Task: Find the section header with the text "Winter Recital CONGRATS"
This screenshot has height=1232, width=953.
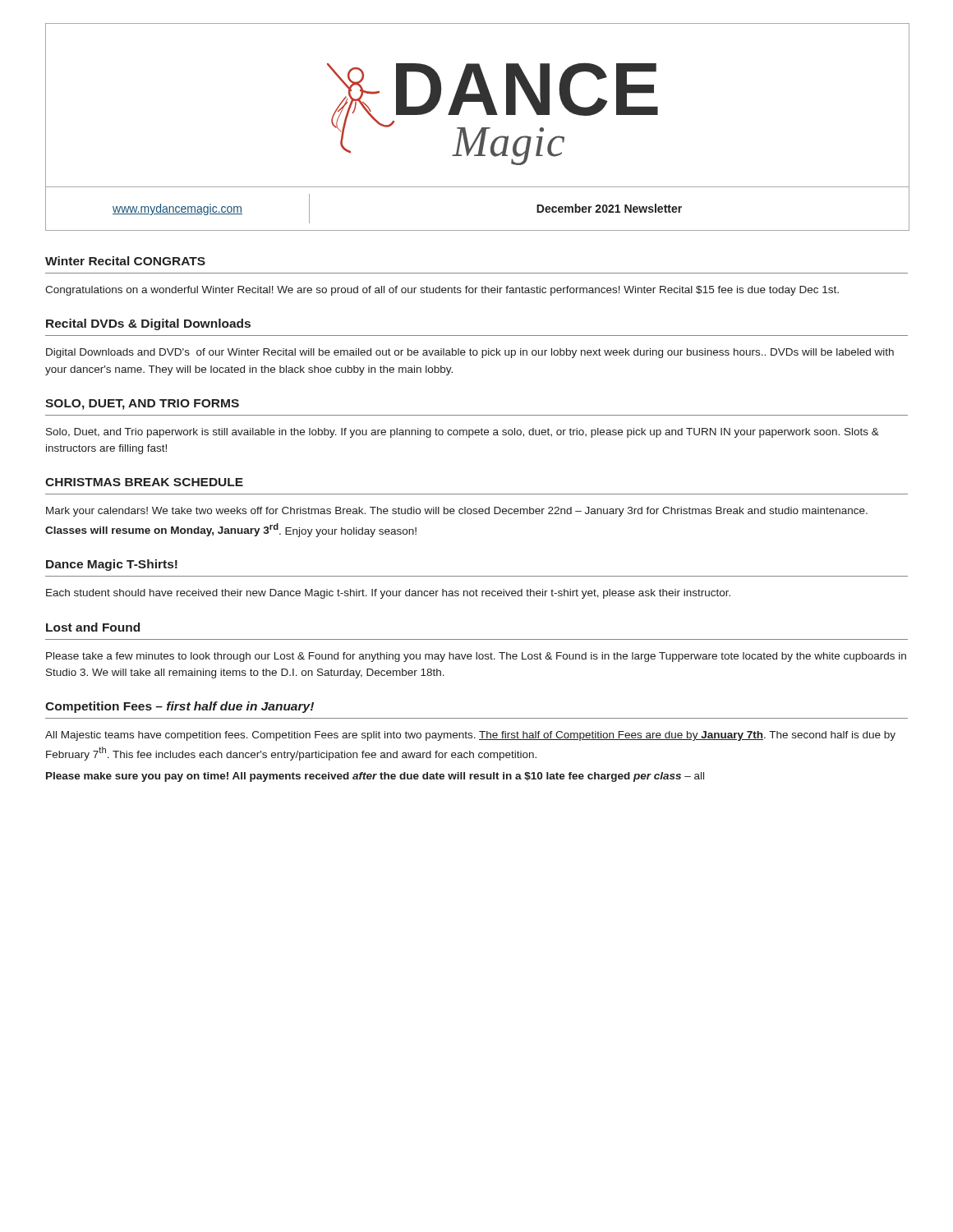Action: tap(476, 261)
